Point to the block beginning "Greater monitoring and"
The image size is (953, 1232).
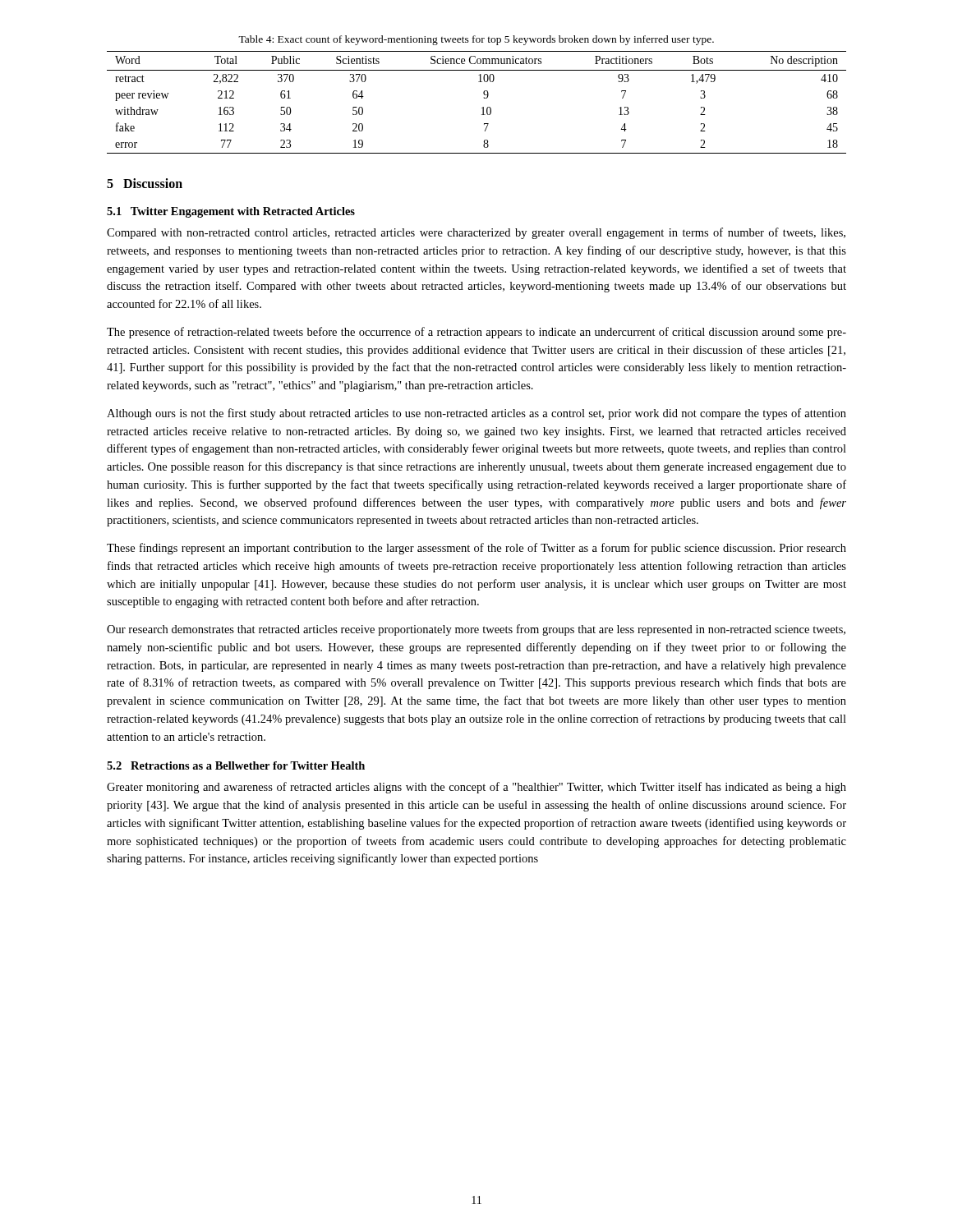tap(476, 823)
